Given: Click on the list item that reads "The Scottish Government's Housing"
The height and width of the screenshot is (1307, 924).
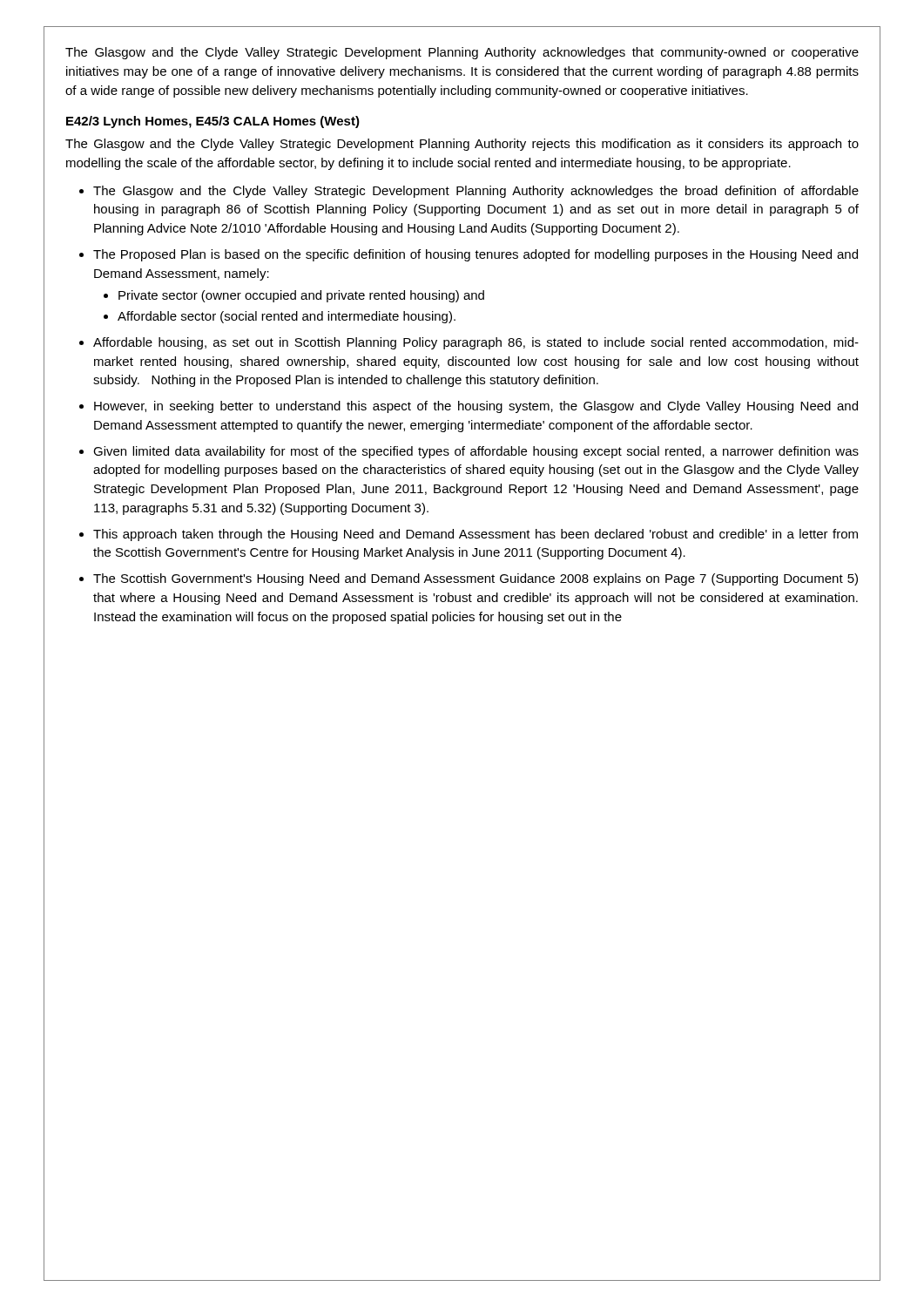Looking at the screenshot, I should (x=476, y=597).
